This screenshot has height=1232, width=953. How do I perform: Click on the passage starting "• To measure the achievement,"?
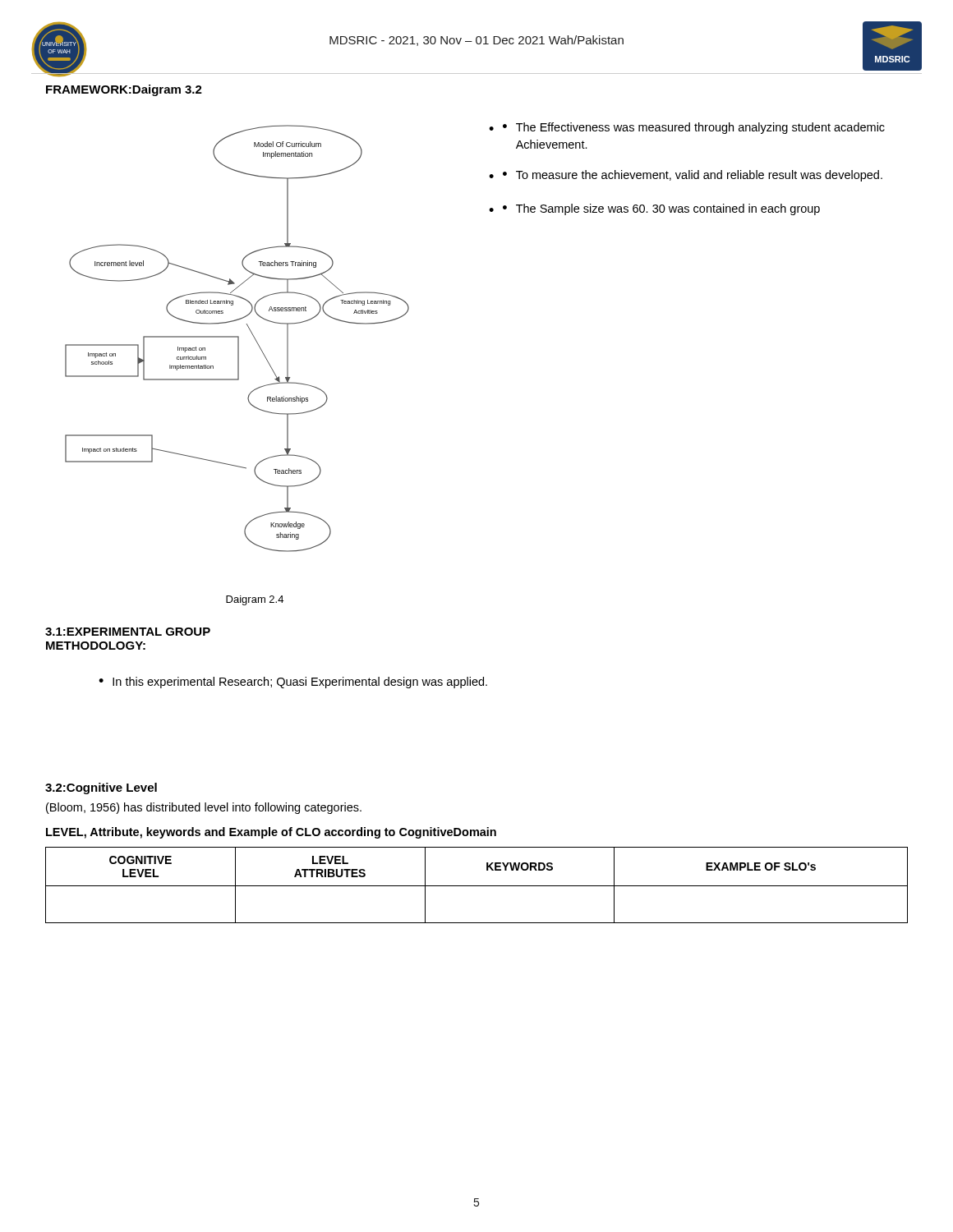click(693, 175)
